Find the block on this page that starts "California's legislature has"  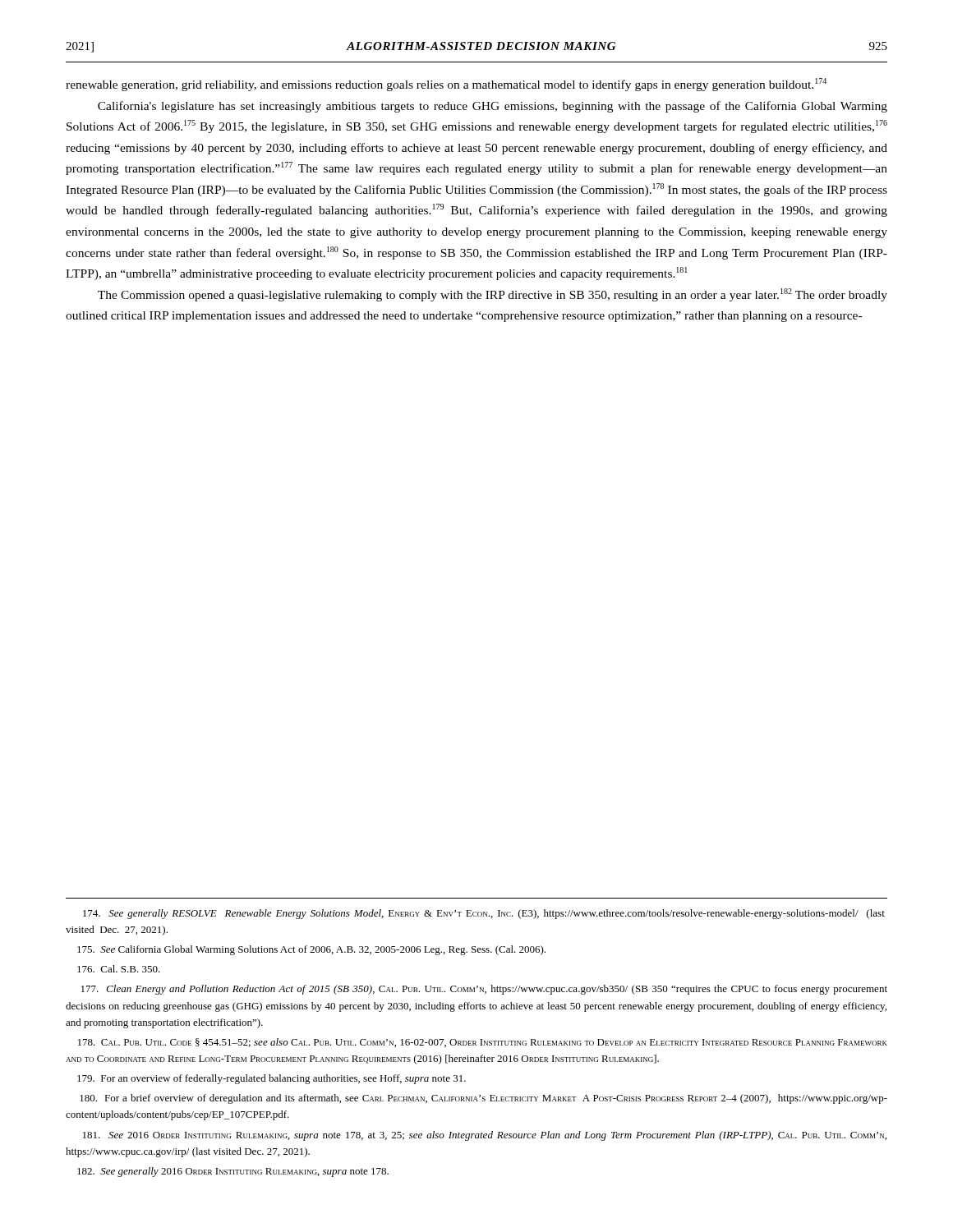point(476,189)
